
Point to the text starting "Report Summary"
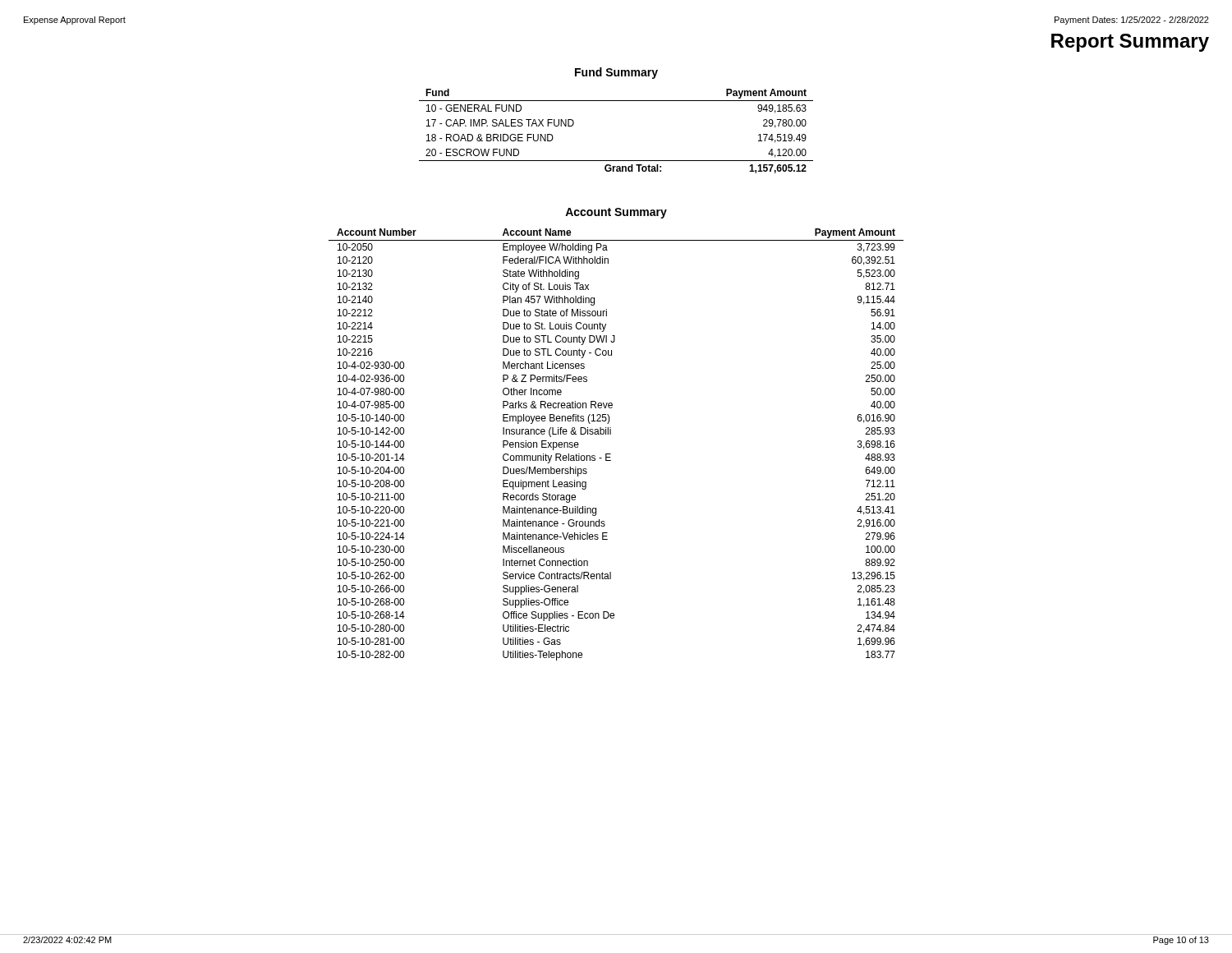(1130, 41)
